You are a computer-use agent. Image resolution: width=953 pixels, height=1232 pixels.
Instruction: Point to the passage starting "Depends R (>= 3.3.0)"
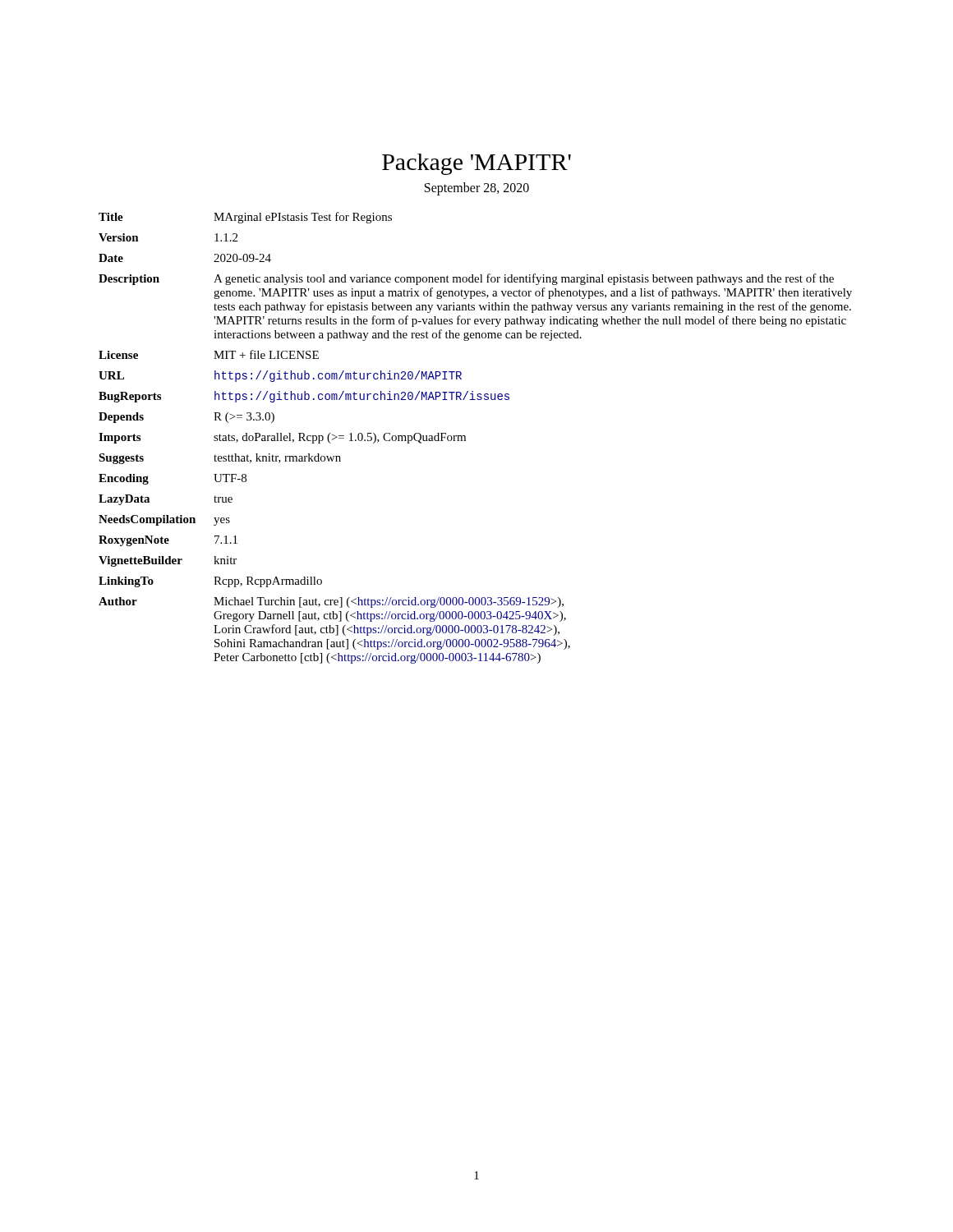click(119, 418)
